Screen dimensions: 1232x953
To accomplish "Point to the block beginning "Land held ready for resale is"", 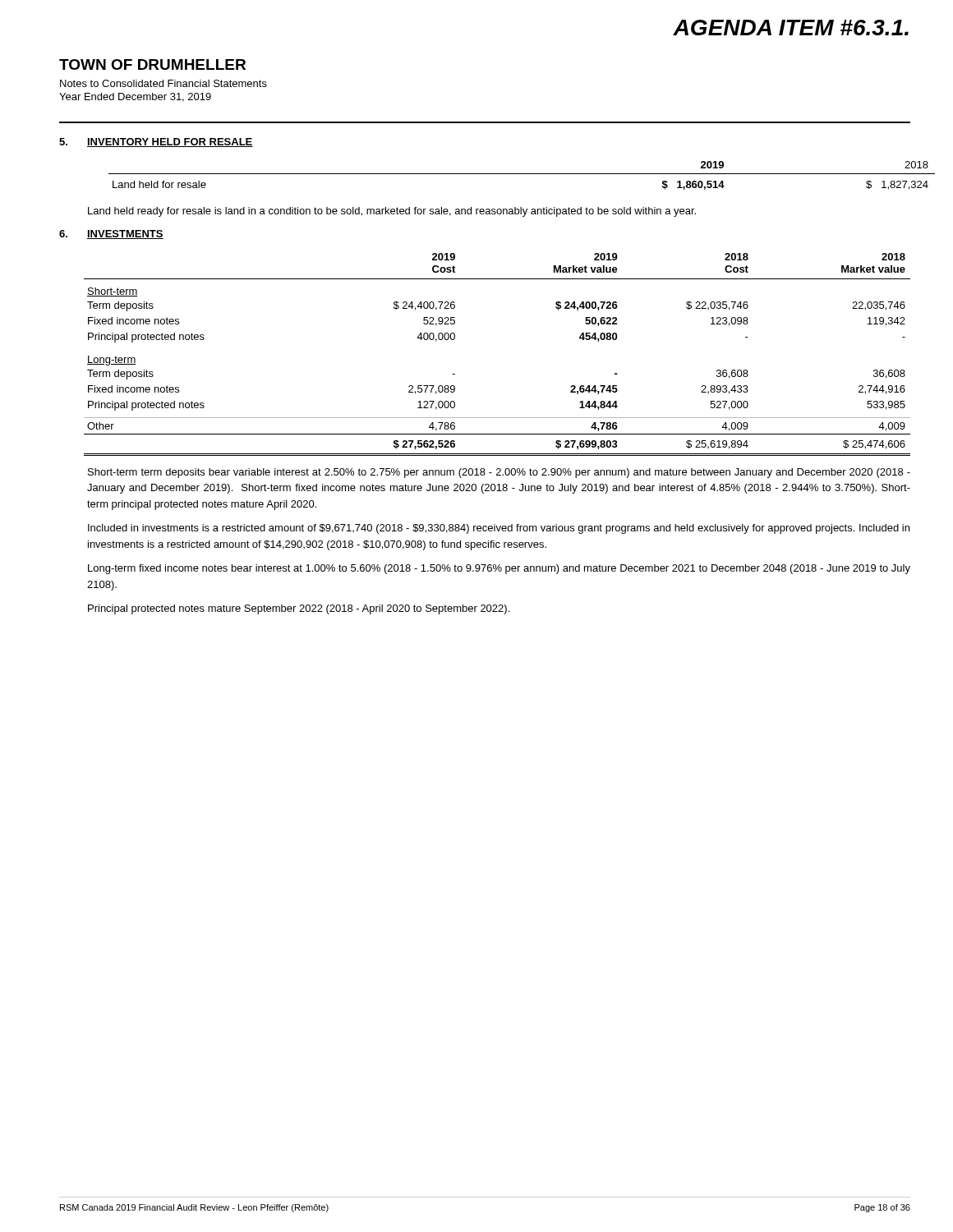I will pos(392,211).
